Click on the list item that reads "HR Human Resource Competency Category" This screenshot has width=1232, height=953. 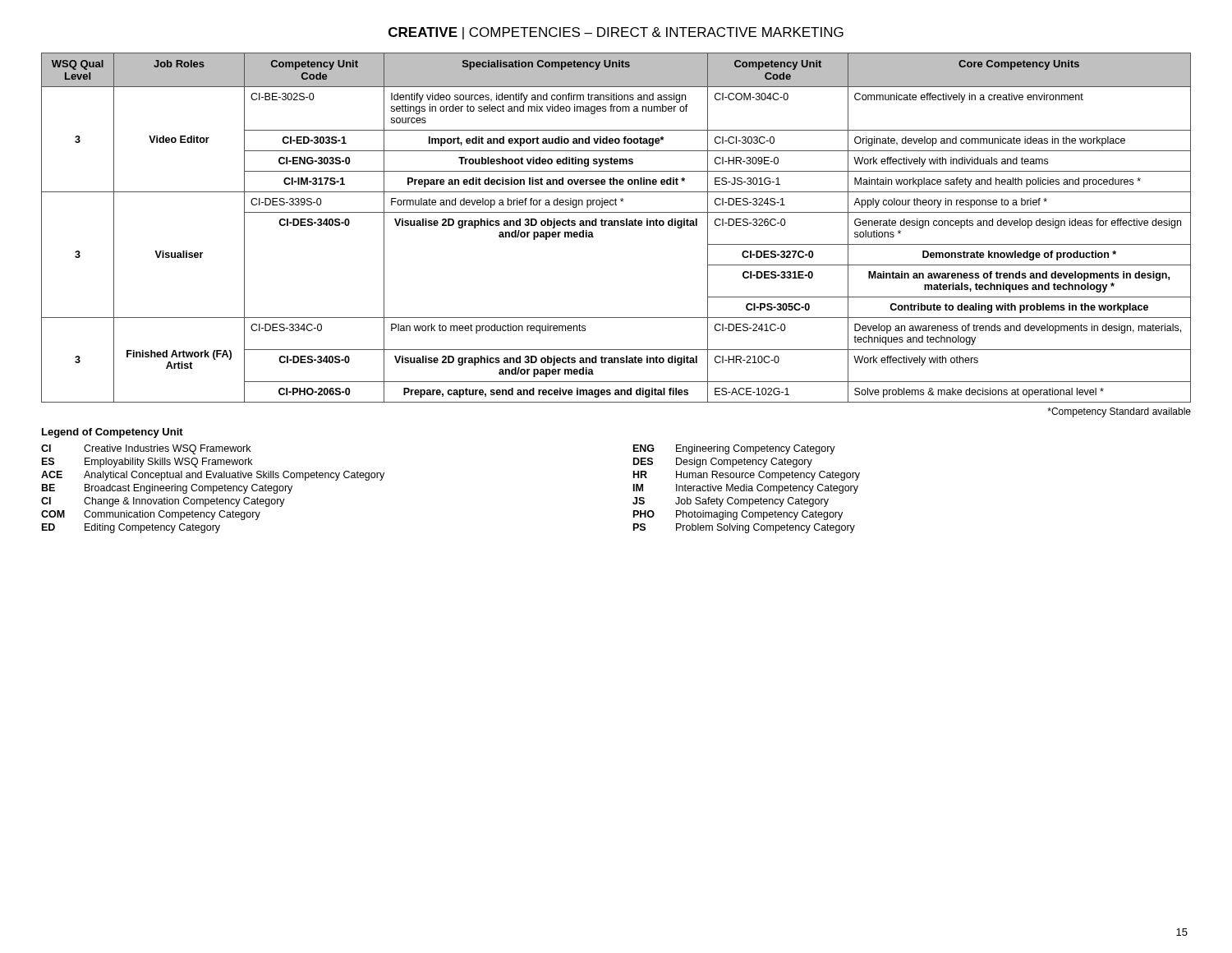pos(746,475)
